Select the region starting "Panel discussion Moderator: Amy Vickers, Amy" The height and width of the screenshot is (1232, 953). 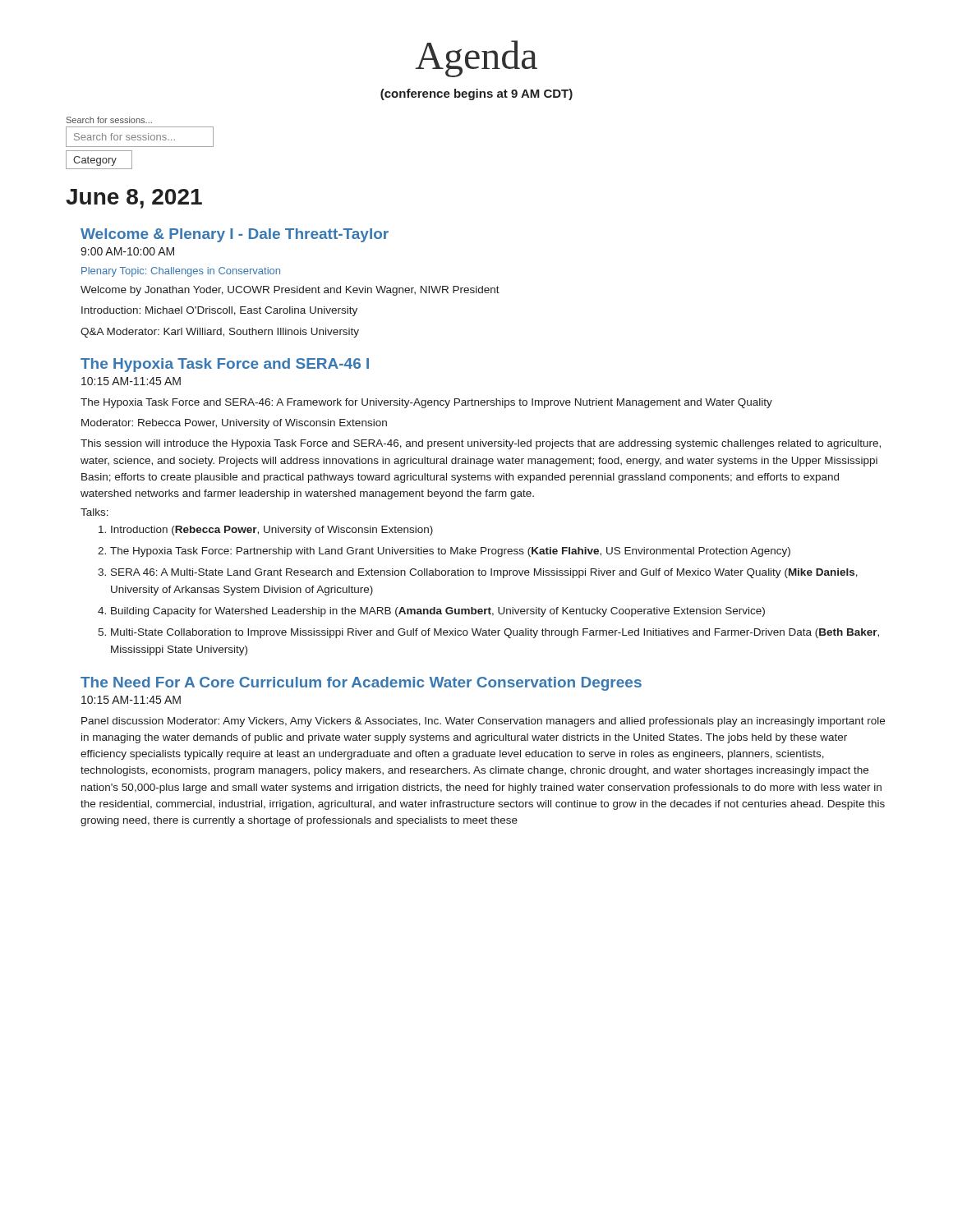[476, 771]
